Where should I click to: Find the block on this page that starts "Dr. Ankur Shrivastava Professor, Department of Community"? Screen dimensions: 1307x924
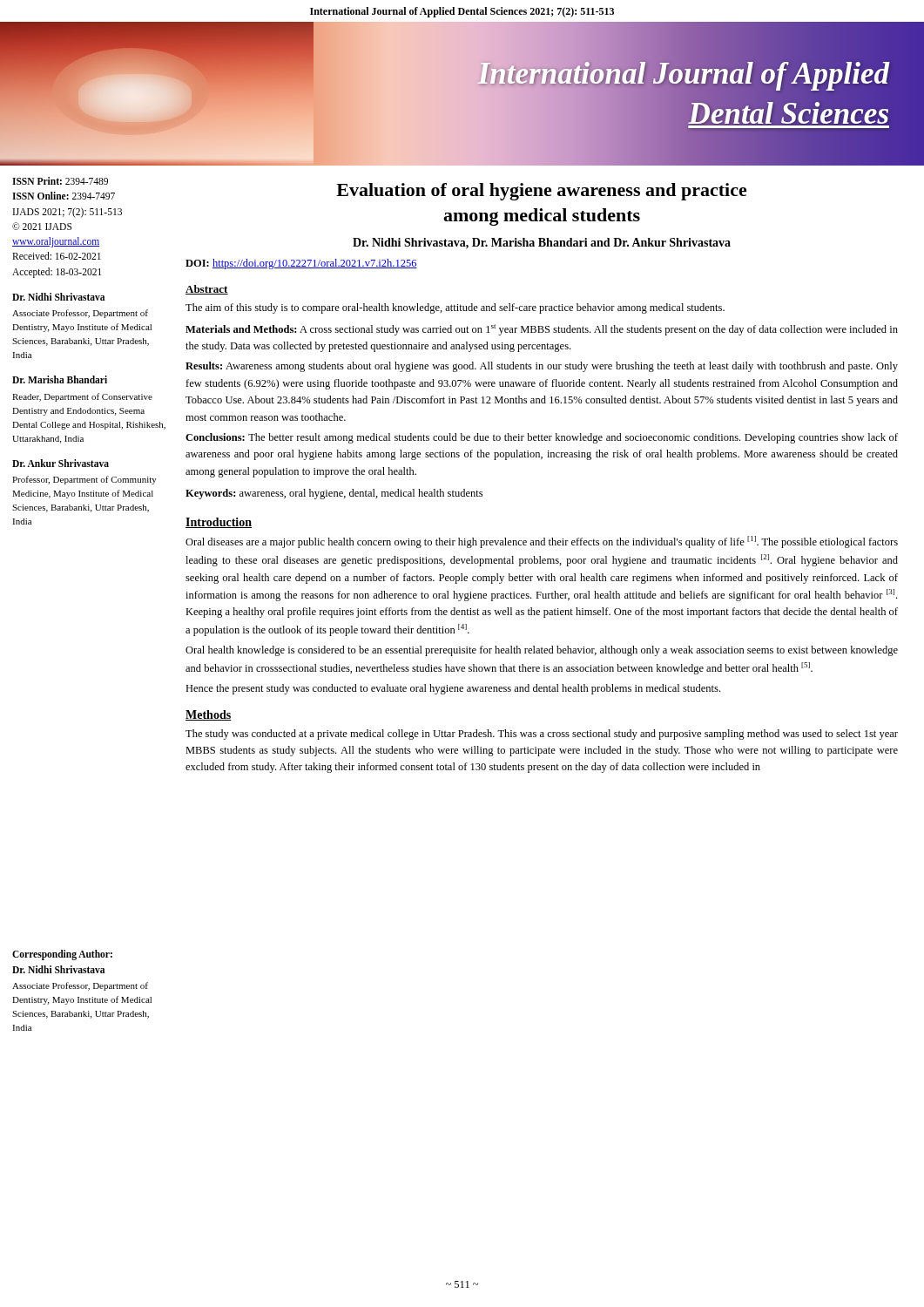89,493
